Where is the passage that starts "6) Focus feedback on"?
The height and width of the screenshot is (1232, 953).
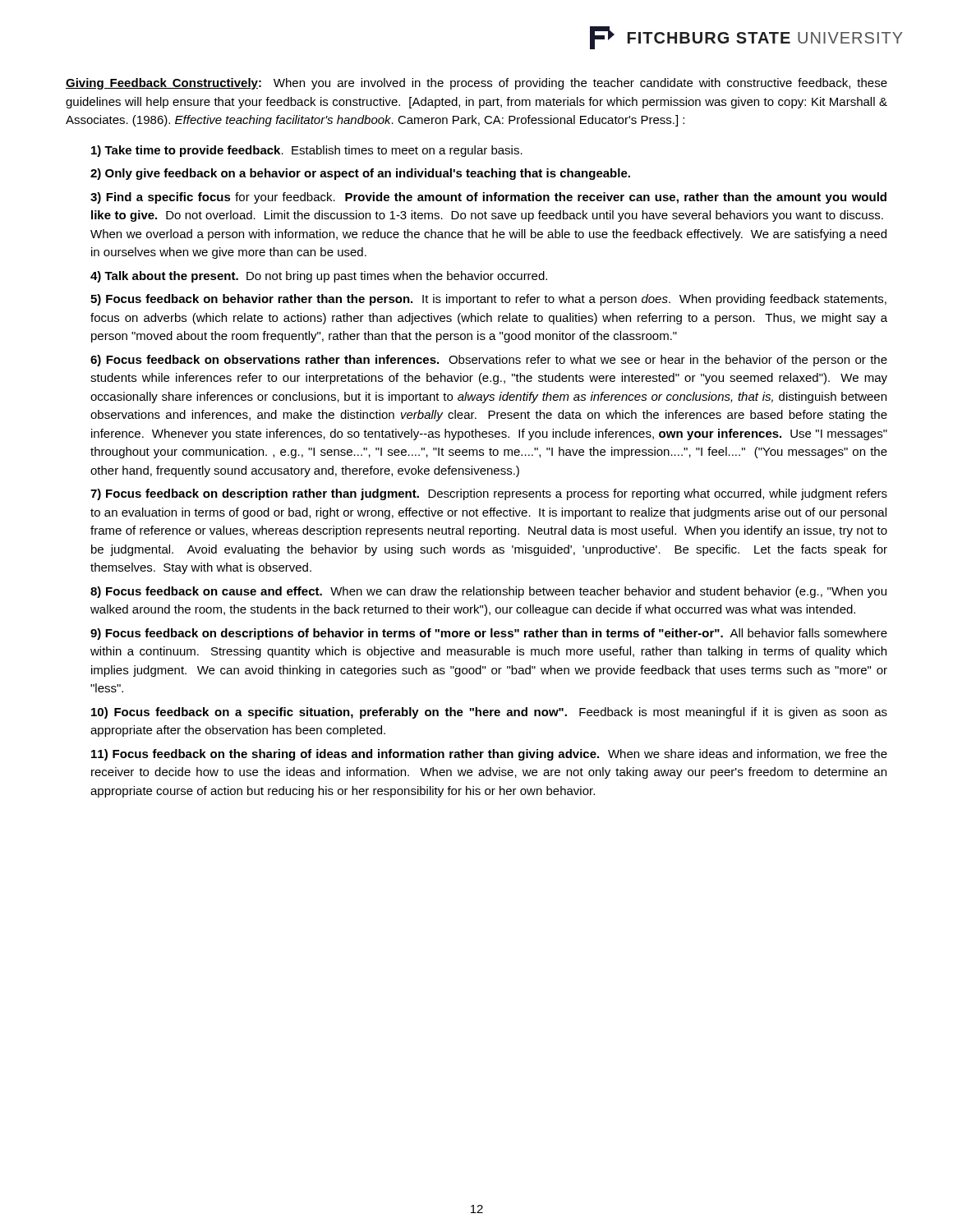click(489, 414)
